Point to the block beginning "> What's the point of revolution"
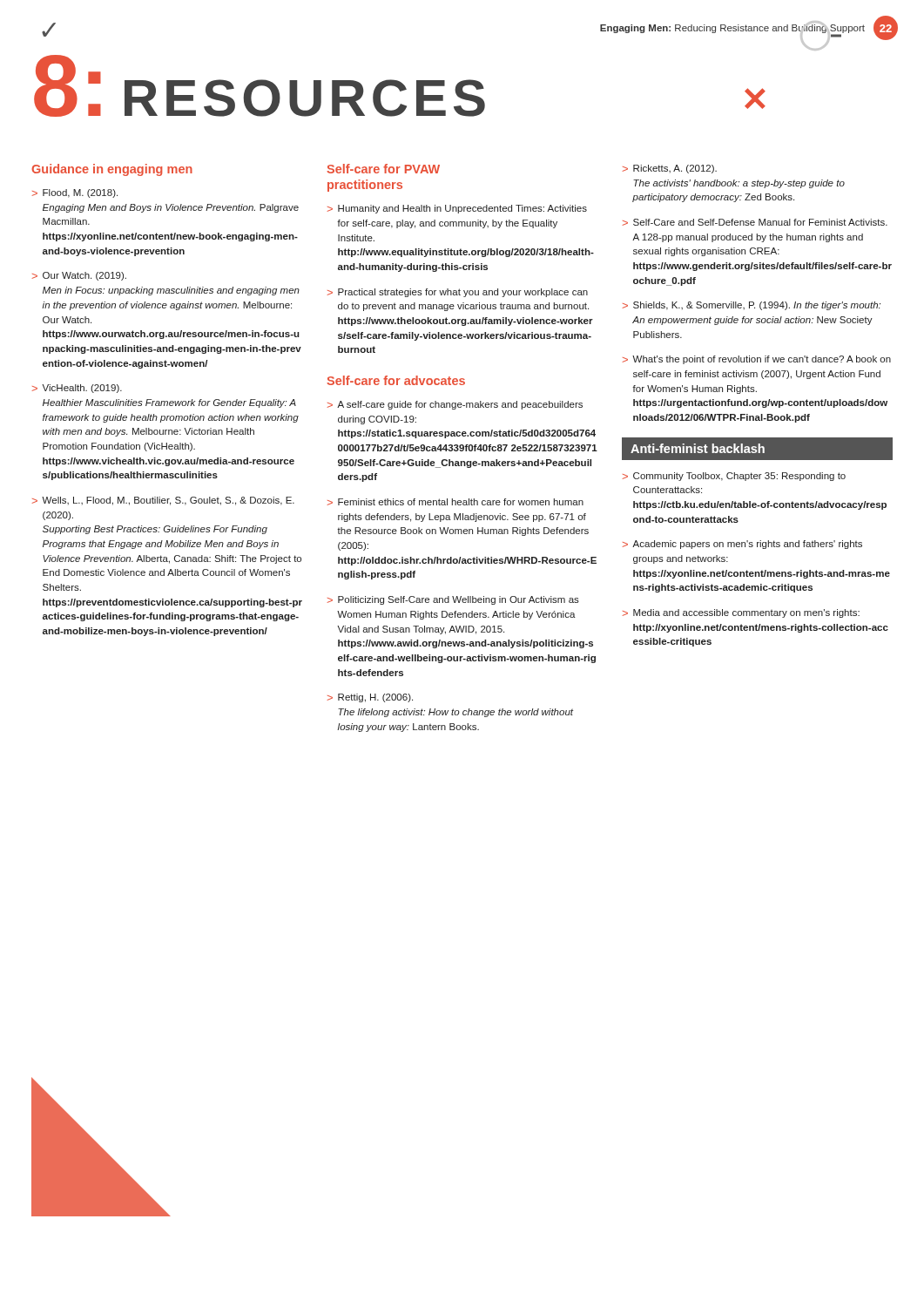 coord(757,389)
